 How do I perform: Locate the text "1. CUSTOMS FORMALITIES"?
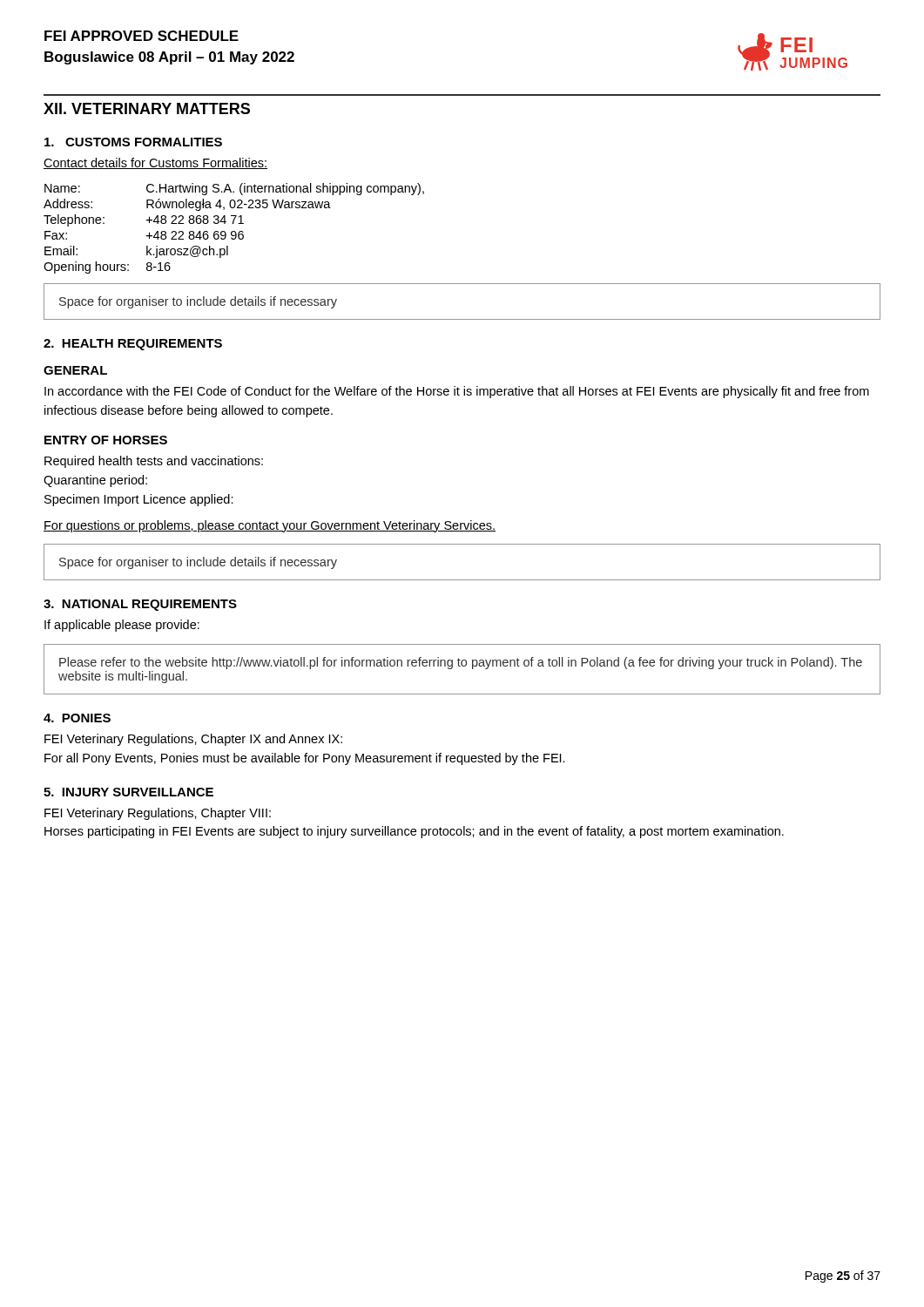133,142
